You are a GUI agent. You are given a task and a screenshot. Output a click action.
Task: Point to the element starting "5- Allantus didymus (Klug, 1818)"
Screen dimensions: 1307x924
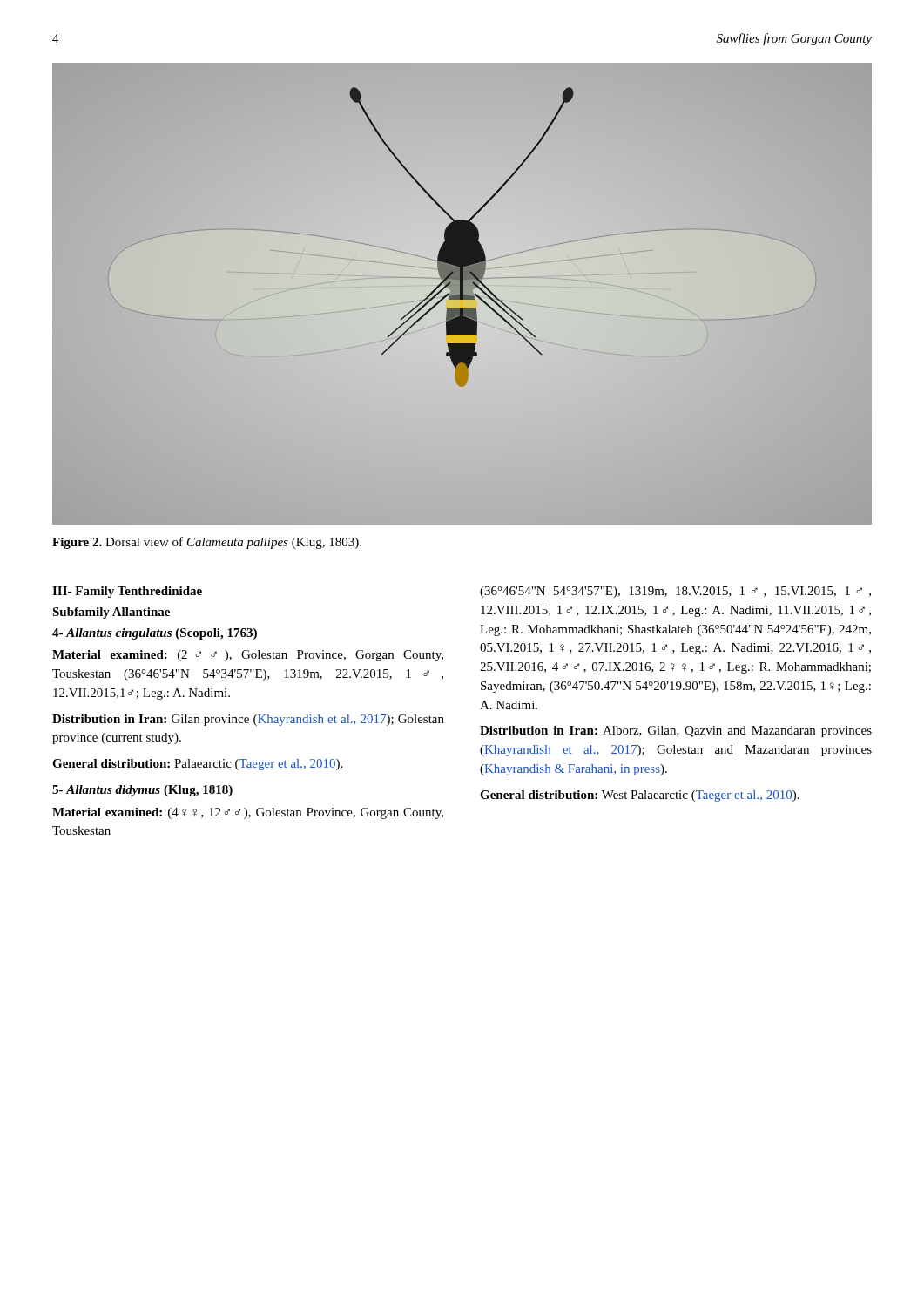click(142, 791)
